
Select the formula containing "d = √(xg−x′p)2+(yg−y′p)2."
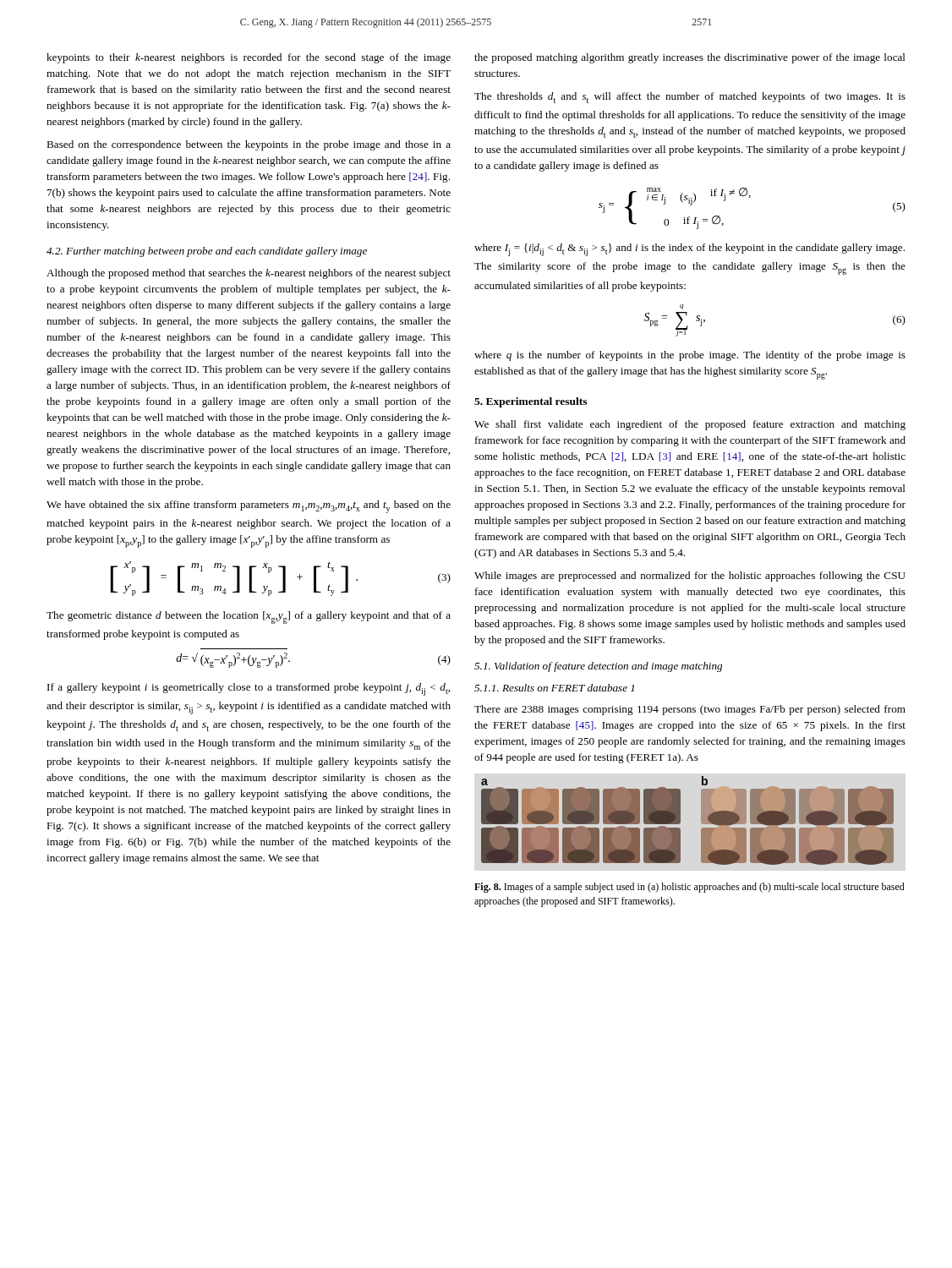(249, 659)
